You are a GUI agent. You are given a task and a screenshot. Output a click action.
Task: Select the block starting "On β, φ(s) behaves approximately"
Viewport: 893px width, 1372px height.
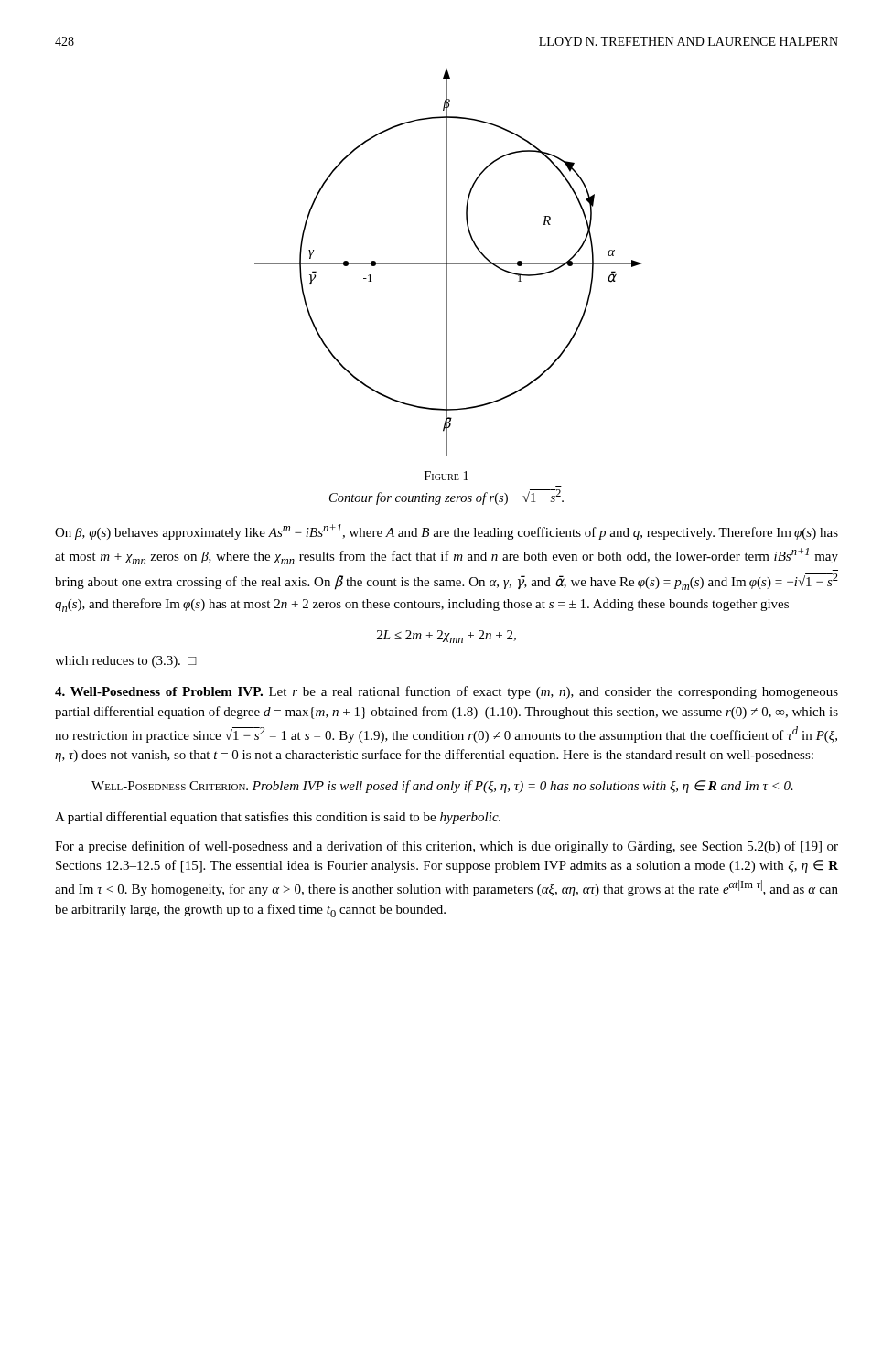click(446, 568)
